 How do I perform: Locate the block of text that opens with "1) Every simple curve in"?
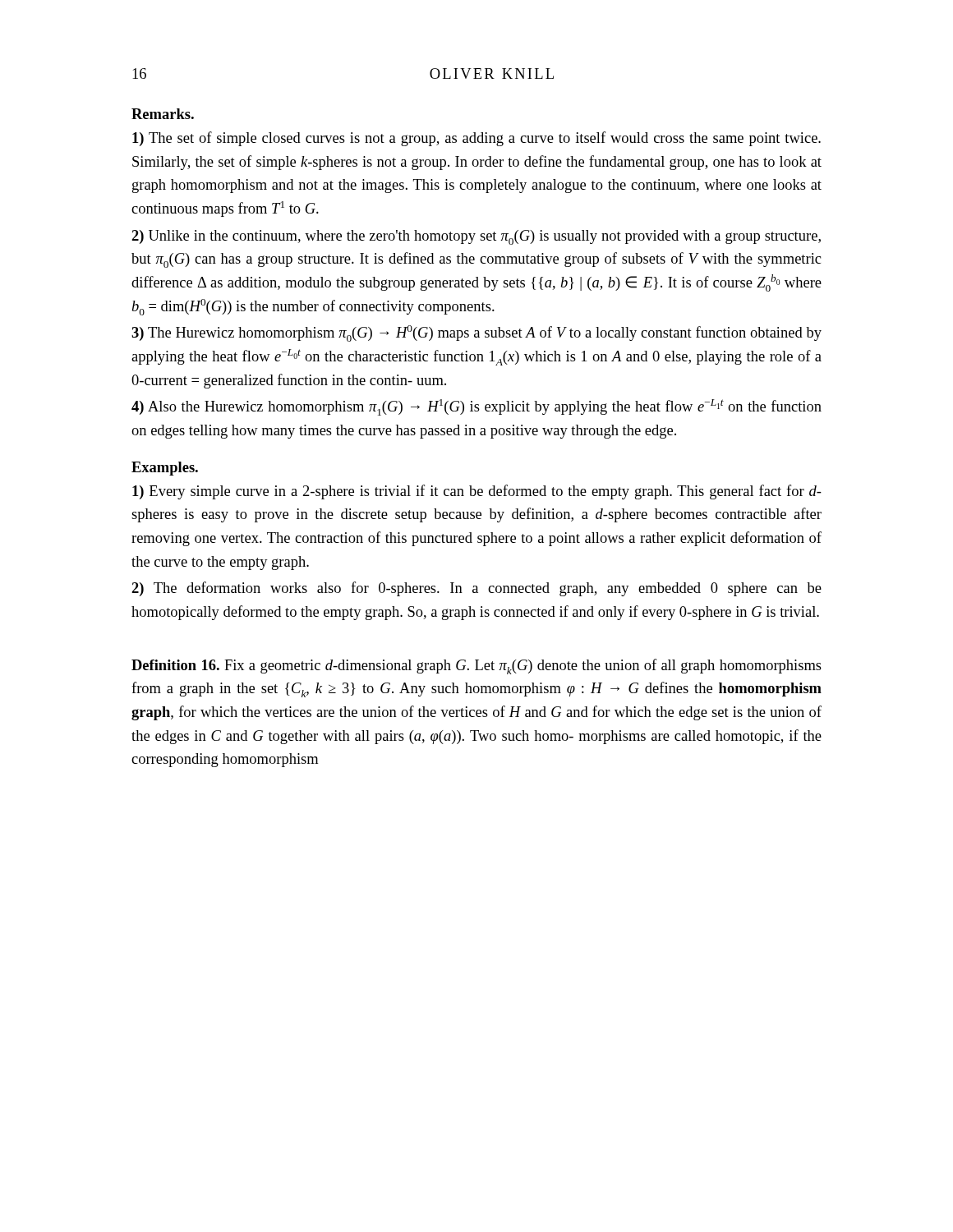(x=476, y=526)
